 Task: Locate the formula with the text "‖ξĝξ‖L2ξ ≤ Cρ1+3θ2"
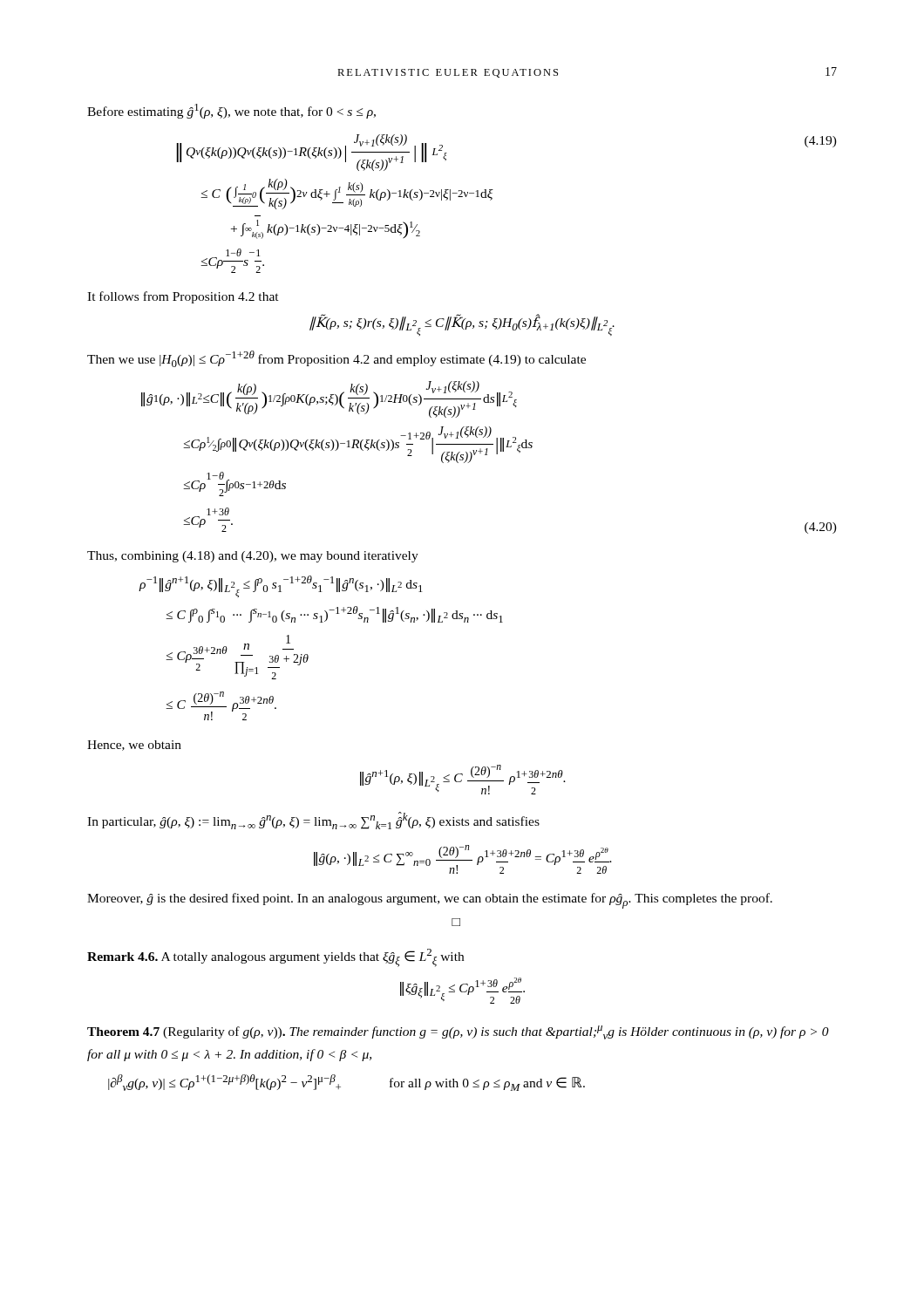tap(462, 991)
